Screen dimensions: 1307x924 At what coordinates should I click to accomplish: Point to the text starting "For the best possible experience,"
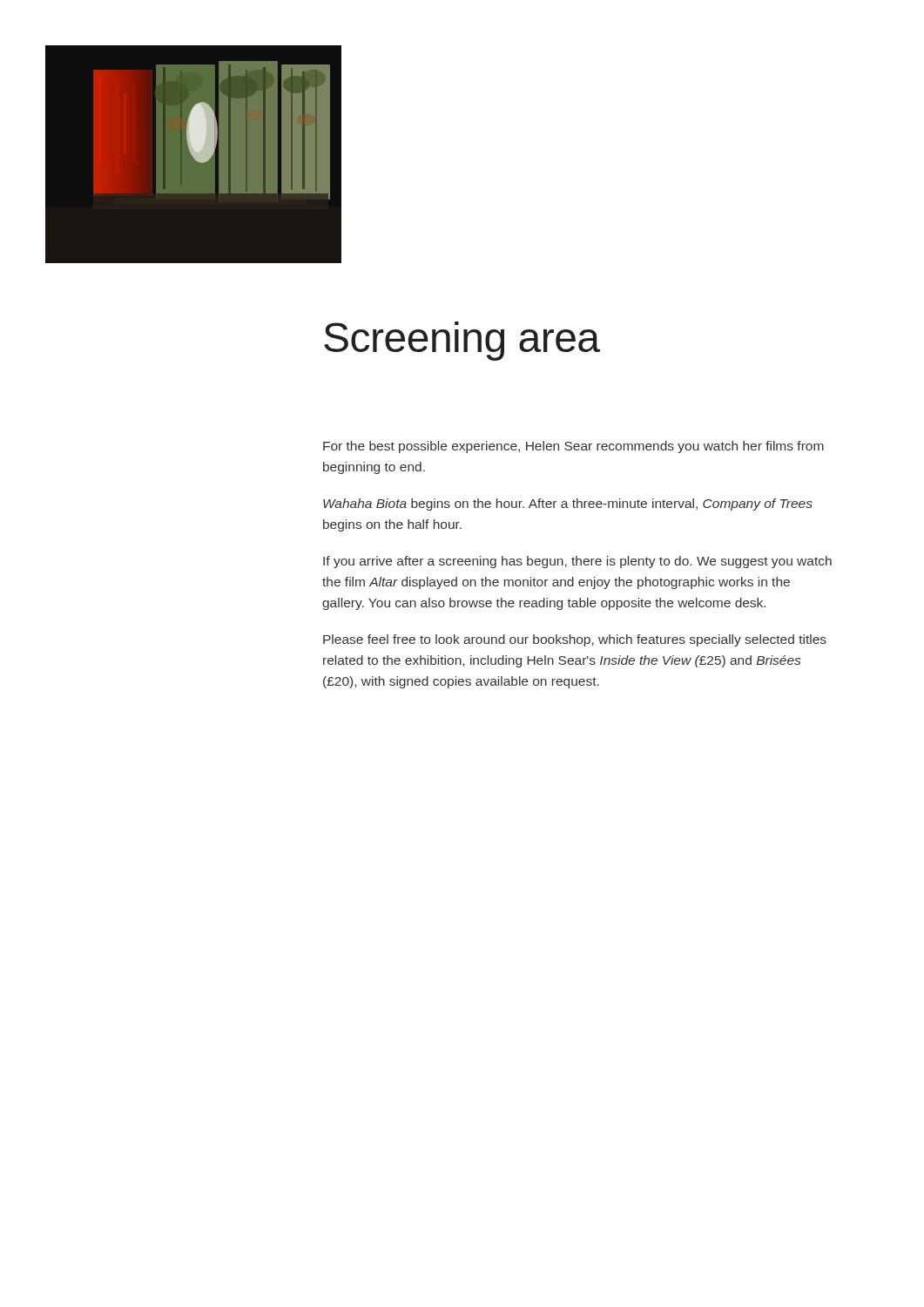[579, 457]
